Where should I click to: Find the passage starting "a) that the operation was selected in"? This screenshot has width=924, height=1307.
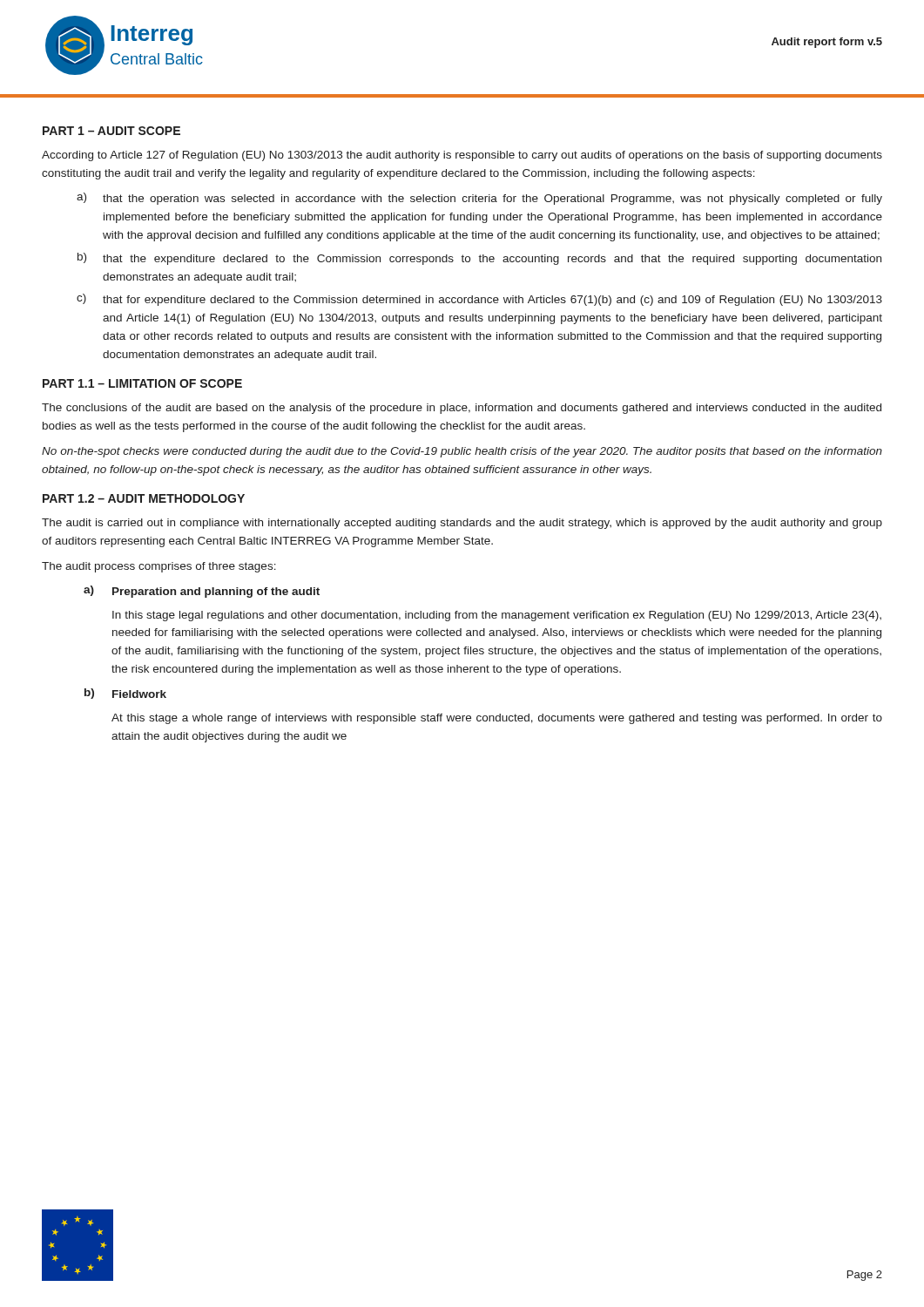tap(479, 217)
